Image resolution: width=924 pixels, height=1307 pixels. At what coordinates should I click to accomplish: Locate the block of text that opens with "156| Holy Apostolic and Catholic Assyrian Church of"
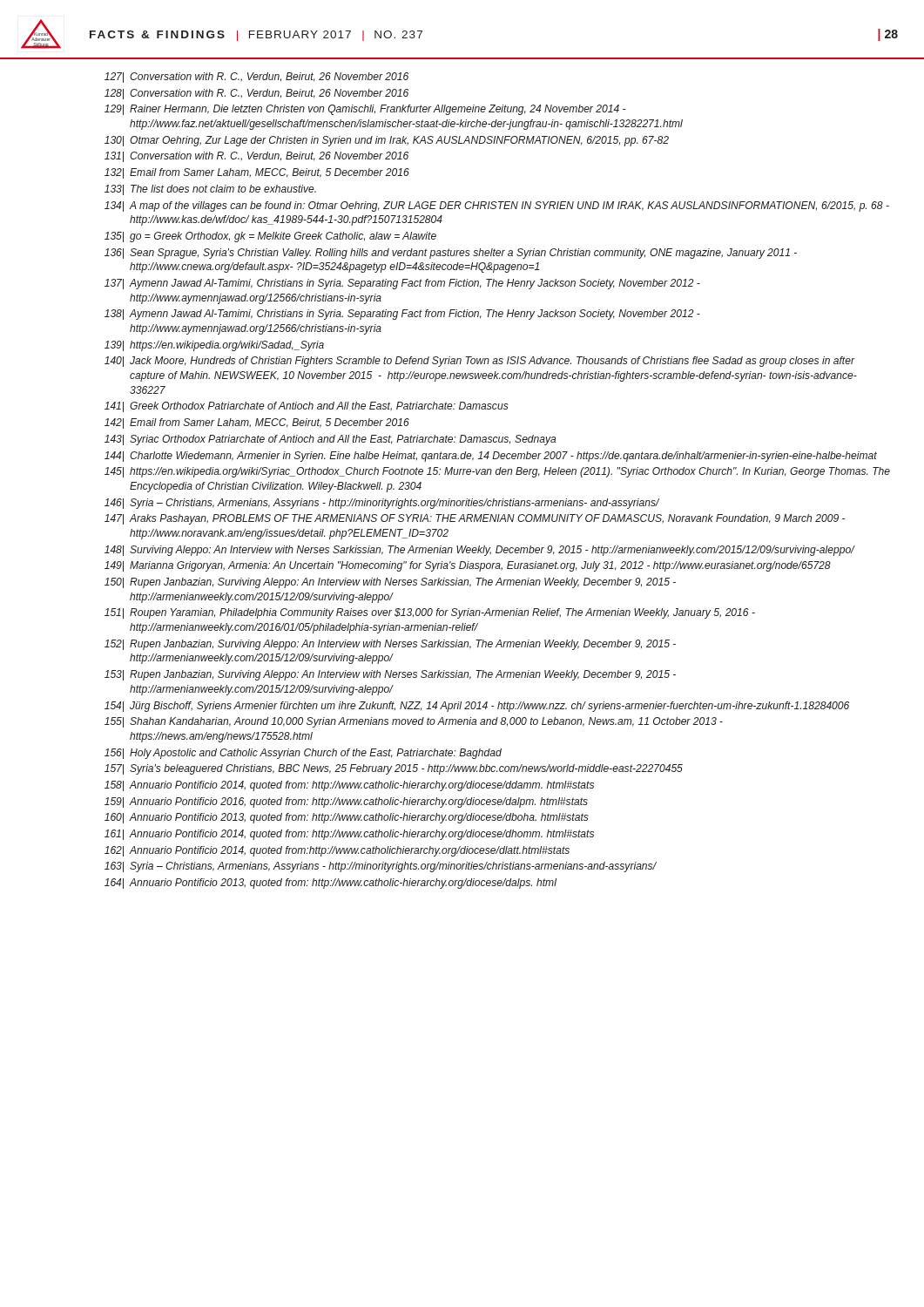click(491, 753)
